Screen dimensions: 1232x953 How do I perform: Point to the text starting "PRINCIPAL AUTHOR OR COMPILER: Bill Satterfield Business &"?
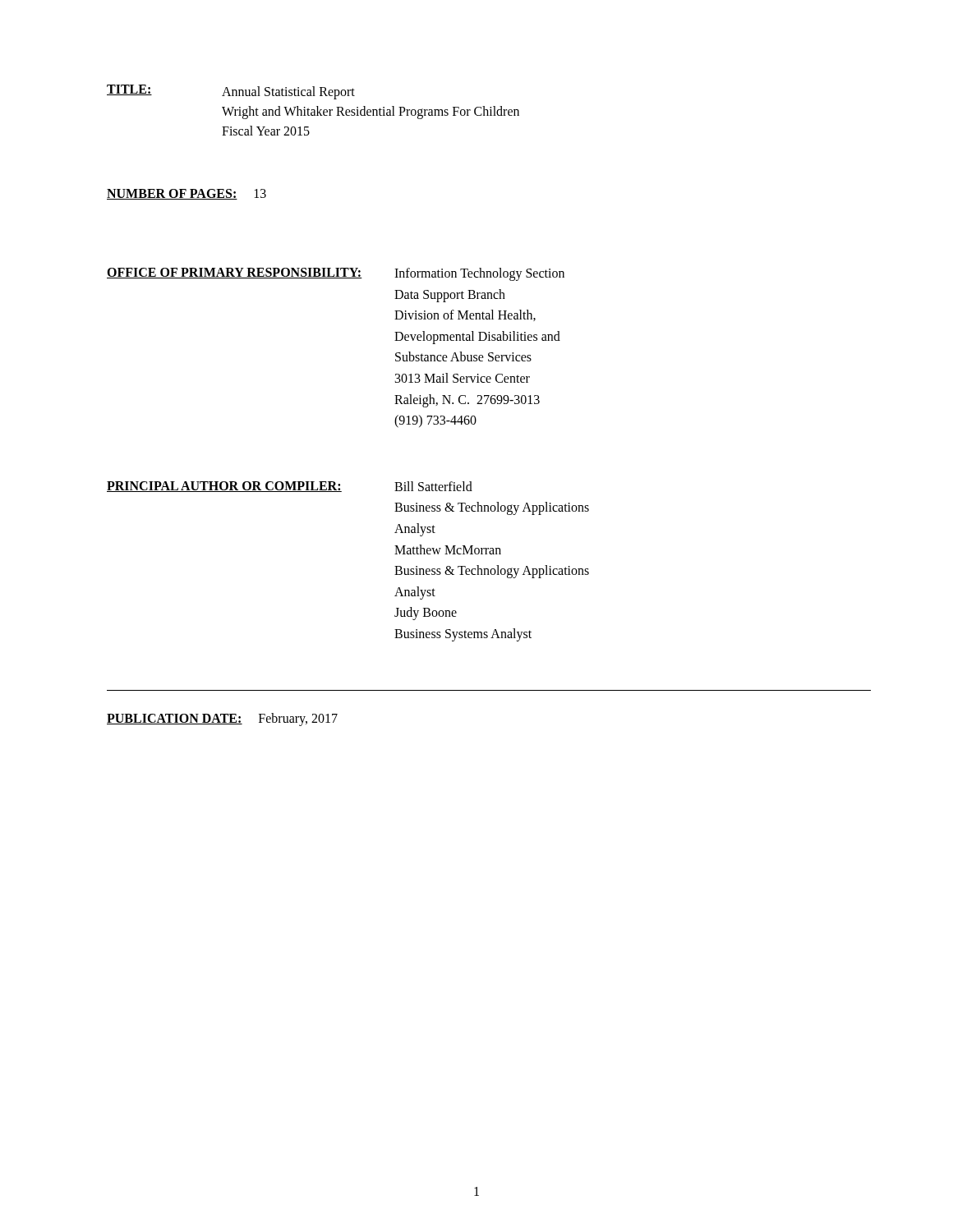click(290, 487)
